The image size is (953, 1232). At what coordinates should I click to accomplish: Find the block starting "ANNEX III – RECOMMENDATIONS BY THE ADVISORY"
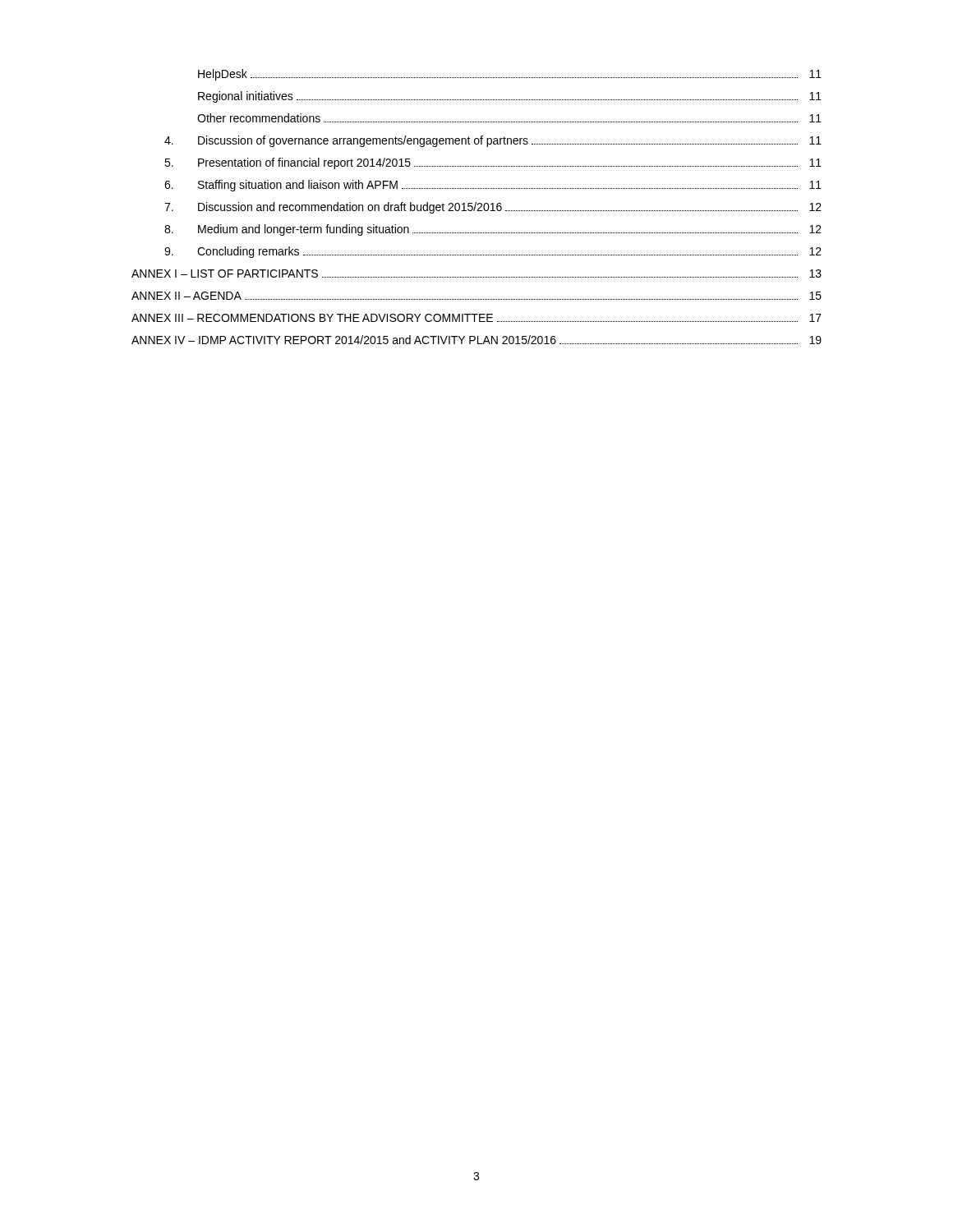[476, 318]
